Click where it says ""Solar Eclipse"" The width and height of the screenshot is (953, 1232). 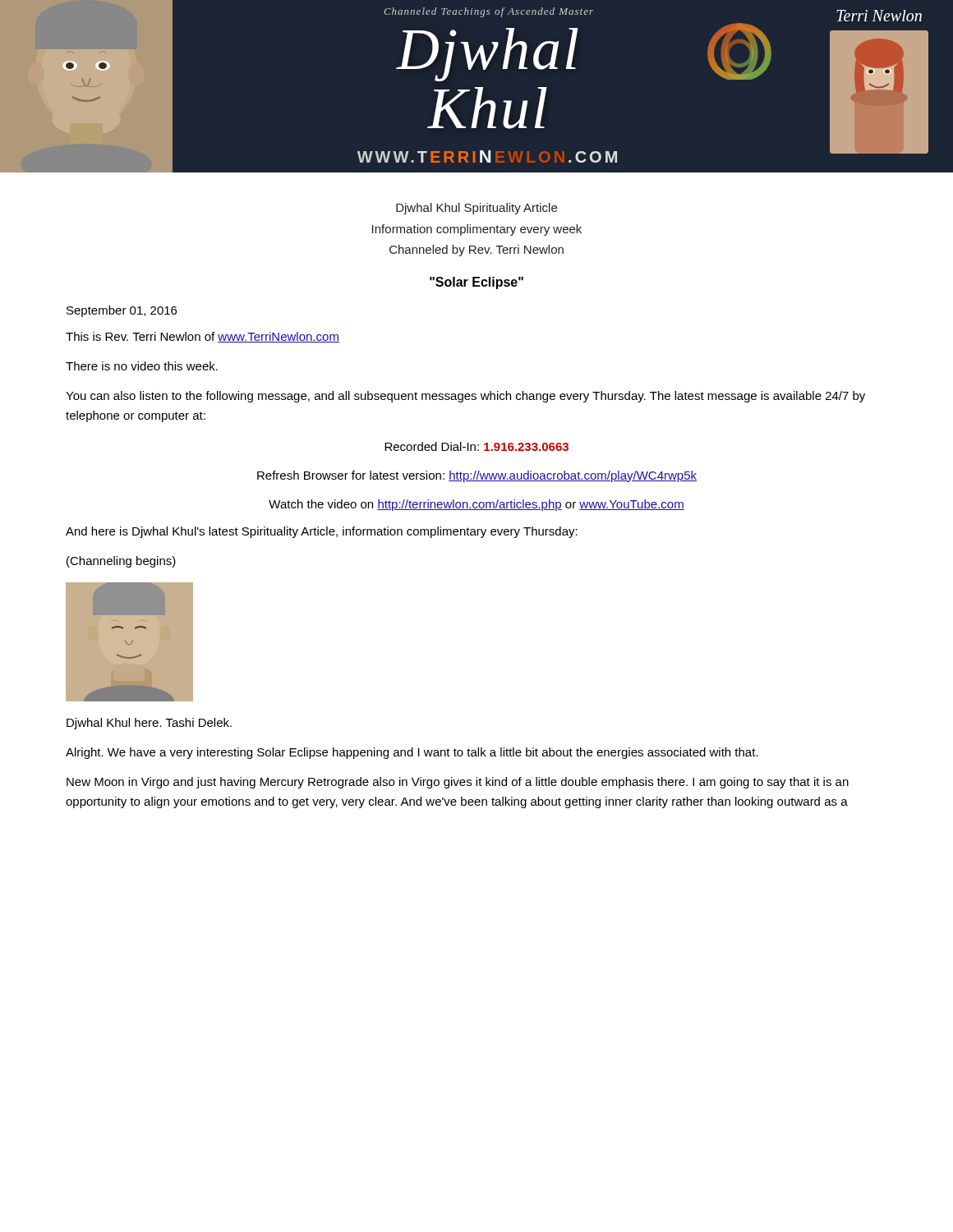coord(476,282)
